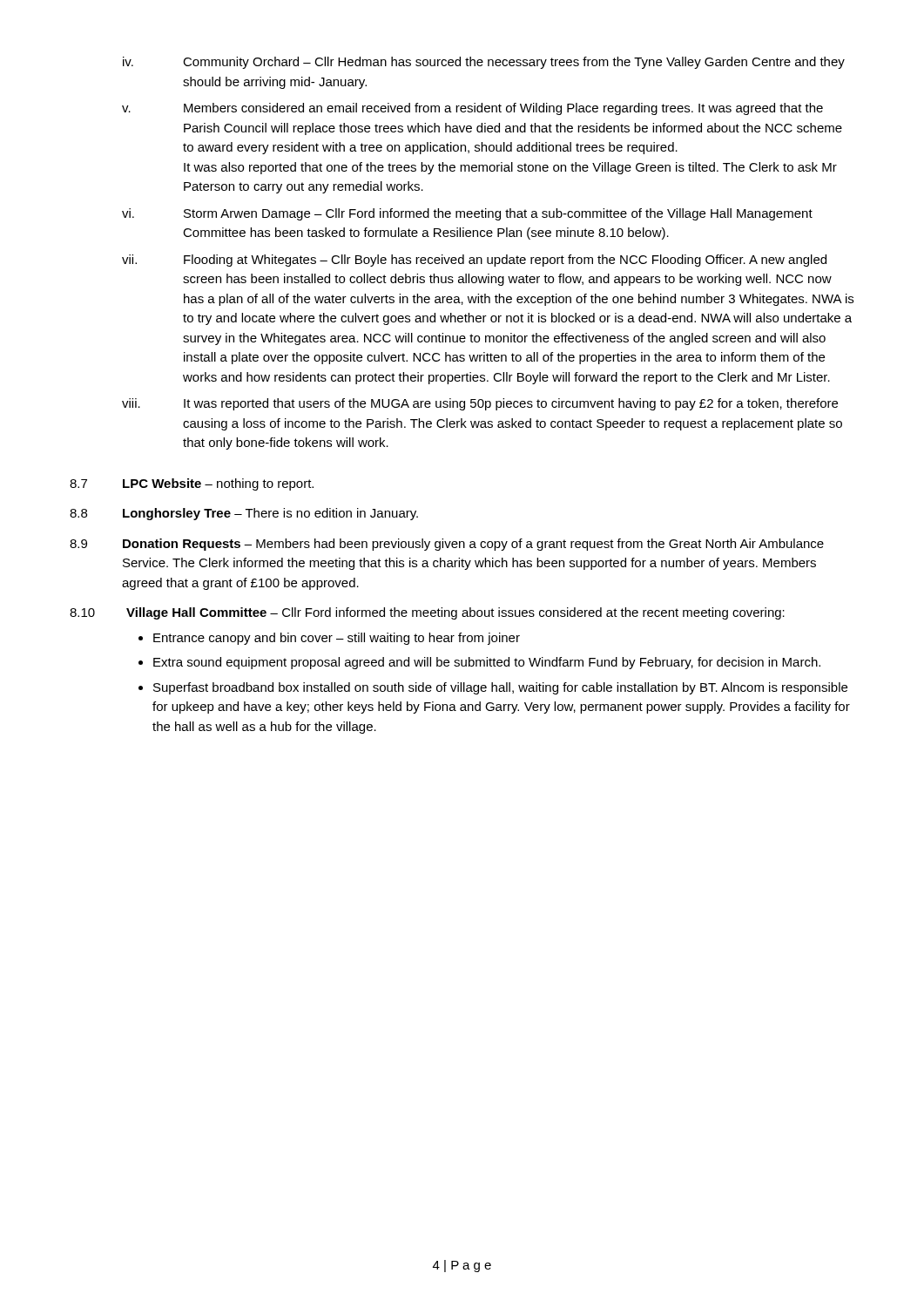Select the passage starting "Entrance canopy and bin cover – still"
The width and height of the screenshot is (924, 1307).
click(336, 637)
